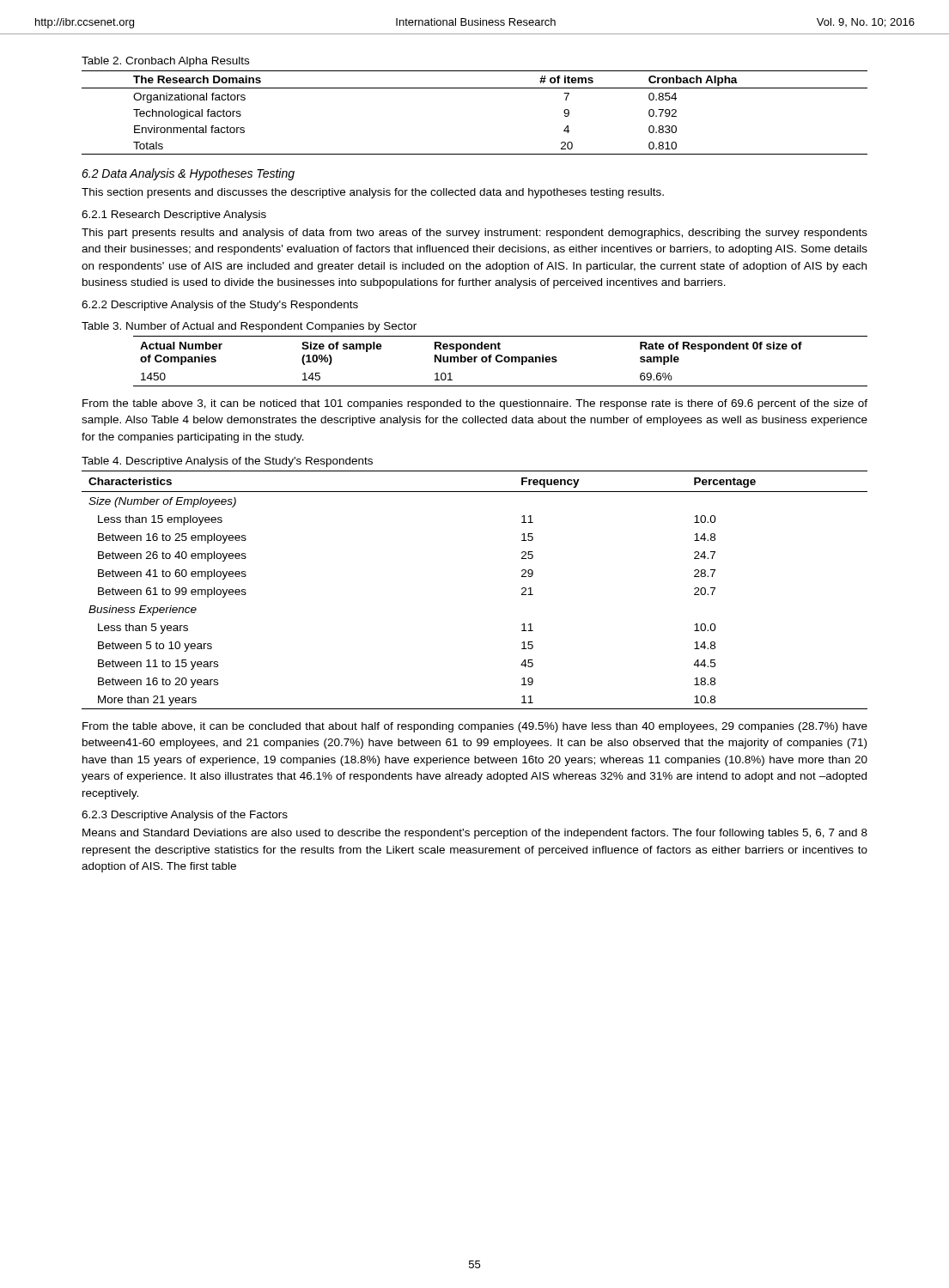Find the text starting "6.2.2 Descriptive Analysis of"
This screenshot has width=949, height=1288.
220,304
